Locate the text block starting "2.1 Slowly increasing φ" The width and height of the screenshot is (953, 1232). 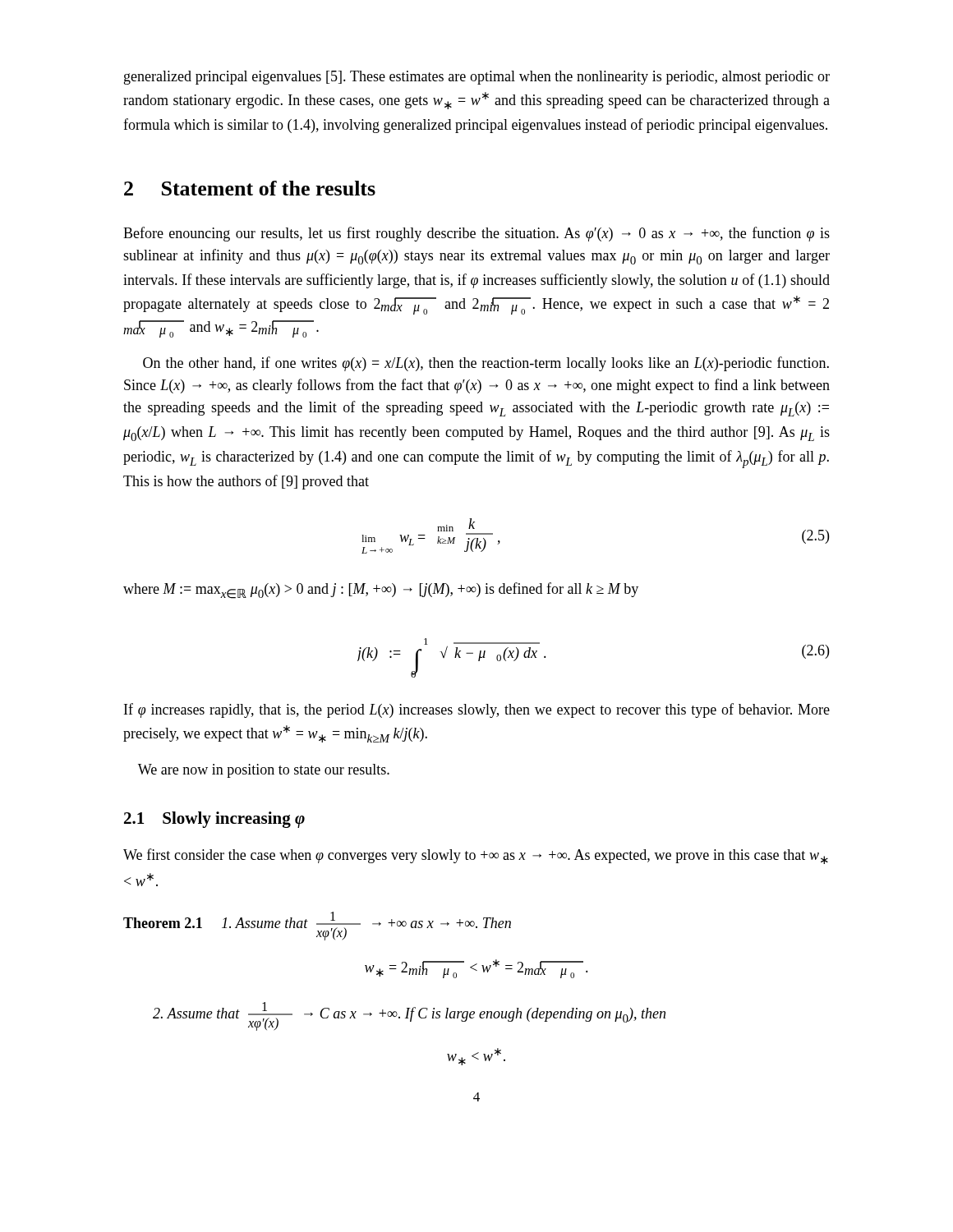(x=214, y=818)
